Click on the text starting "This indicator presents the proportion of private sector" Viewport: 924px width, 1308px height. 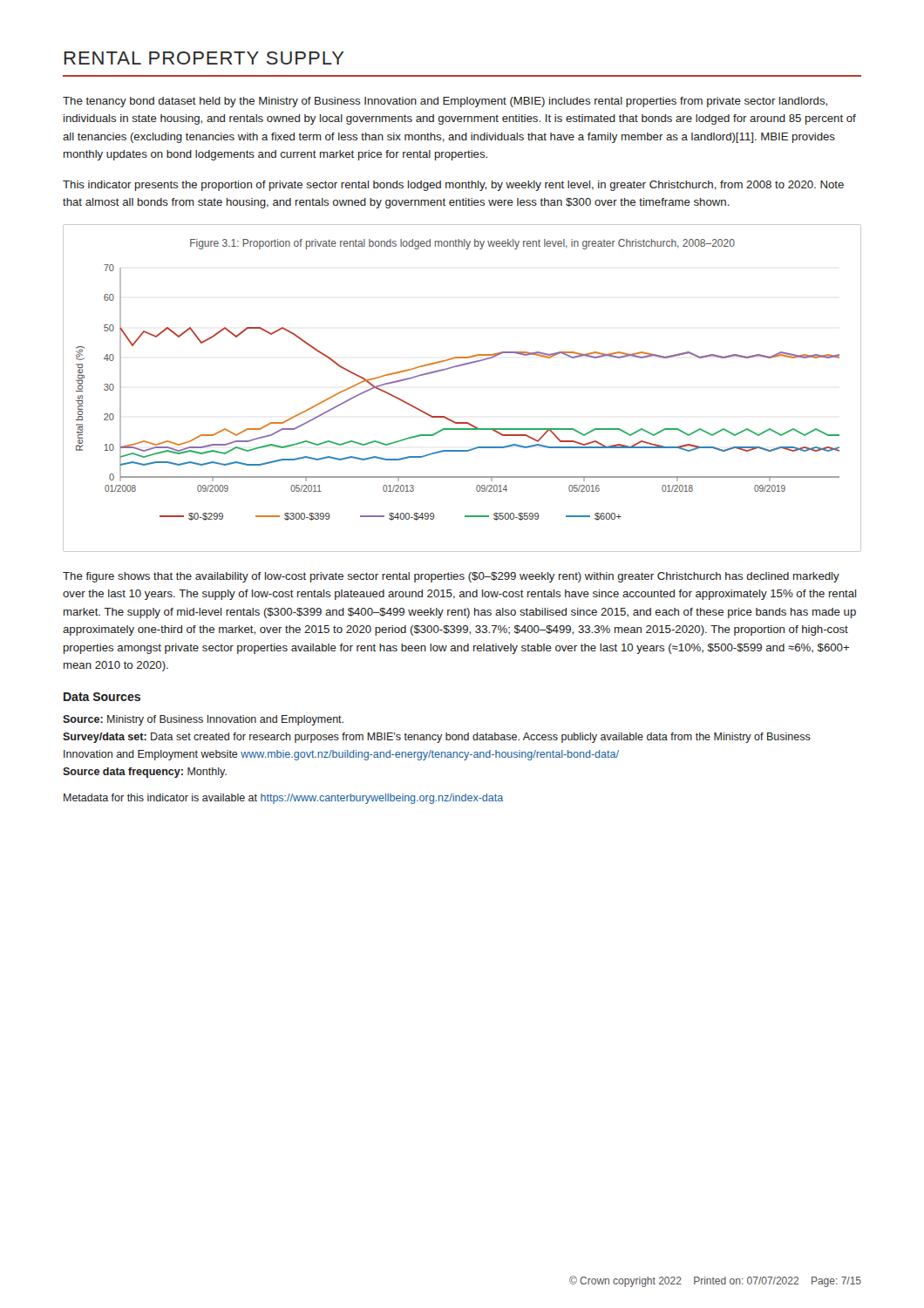point(453,193)
